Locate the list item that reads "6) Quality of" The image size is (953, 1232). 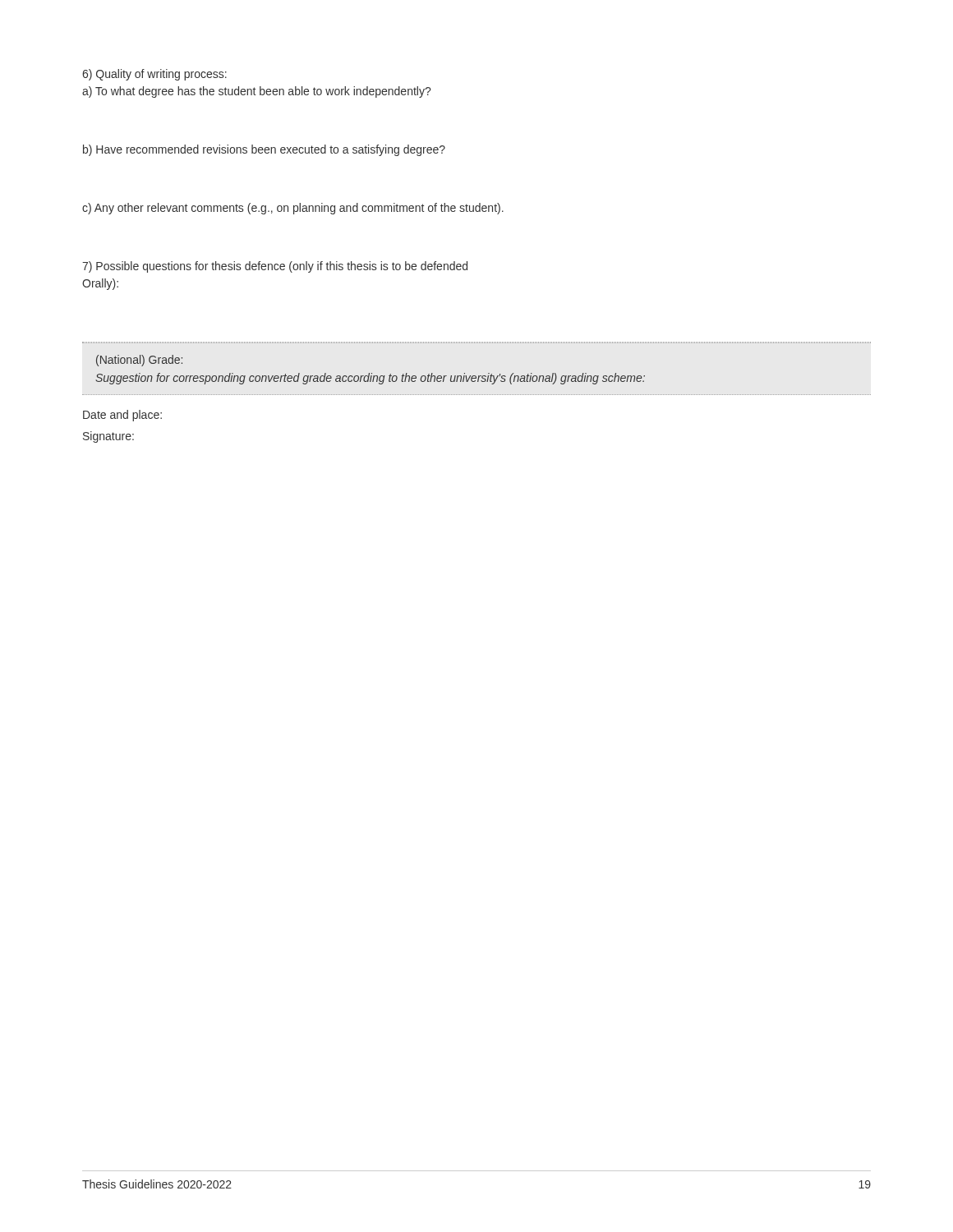[257, 83]
